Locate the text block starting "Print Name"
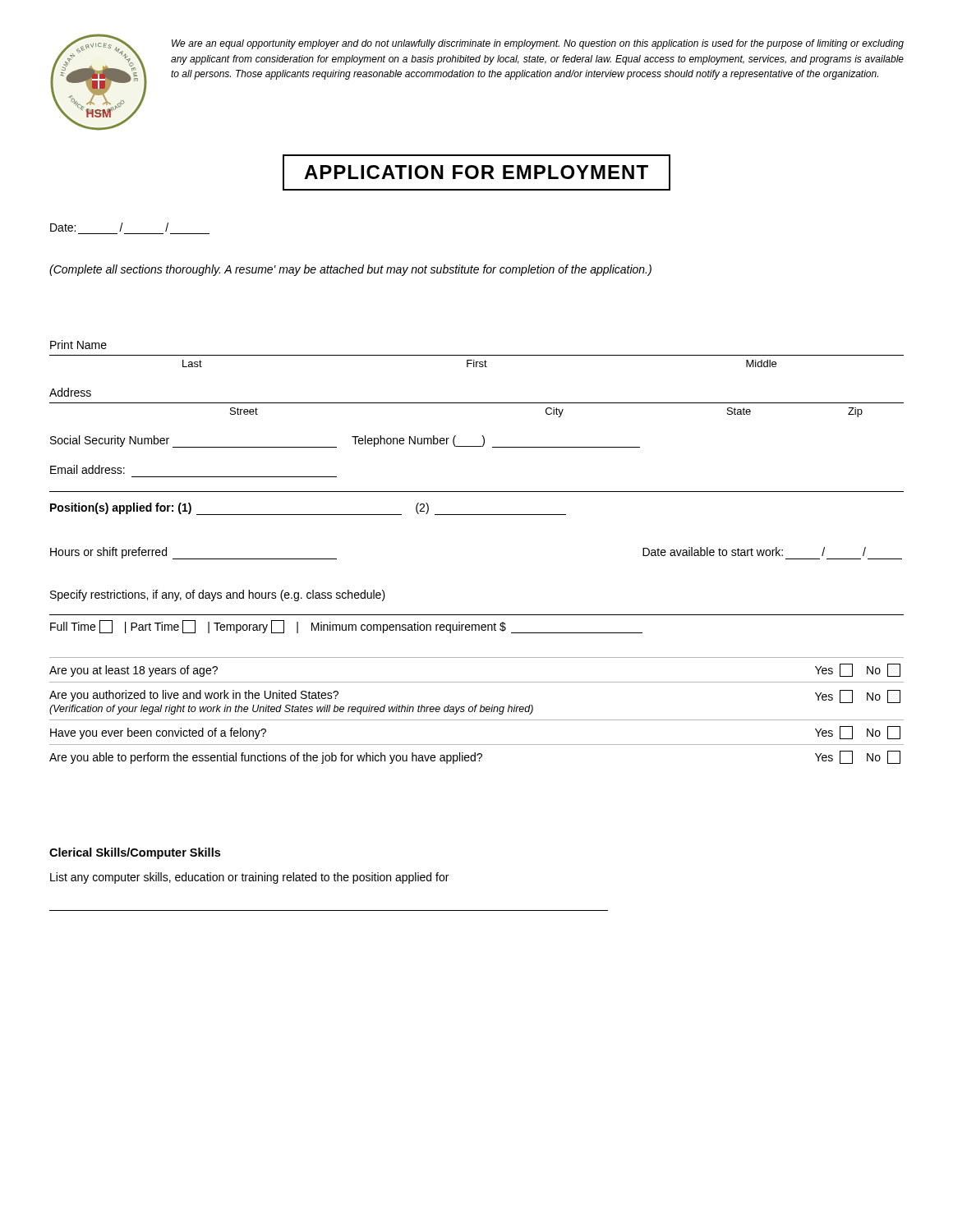 pyautogui.click(x=78, y=345)
